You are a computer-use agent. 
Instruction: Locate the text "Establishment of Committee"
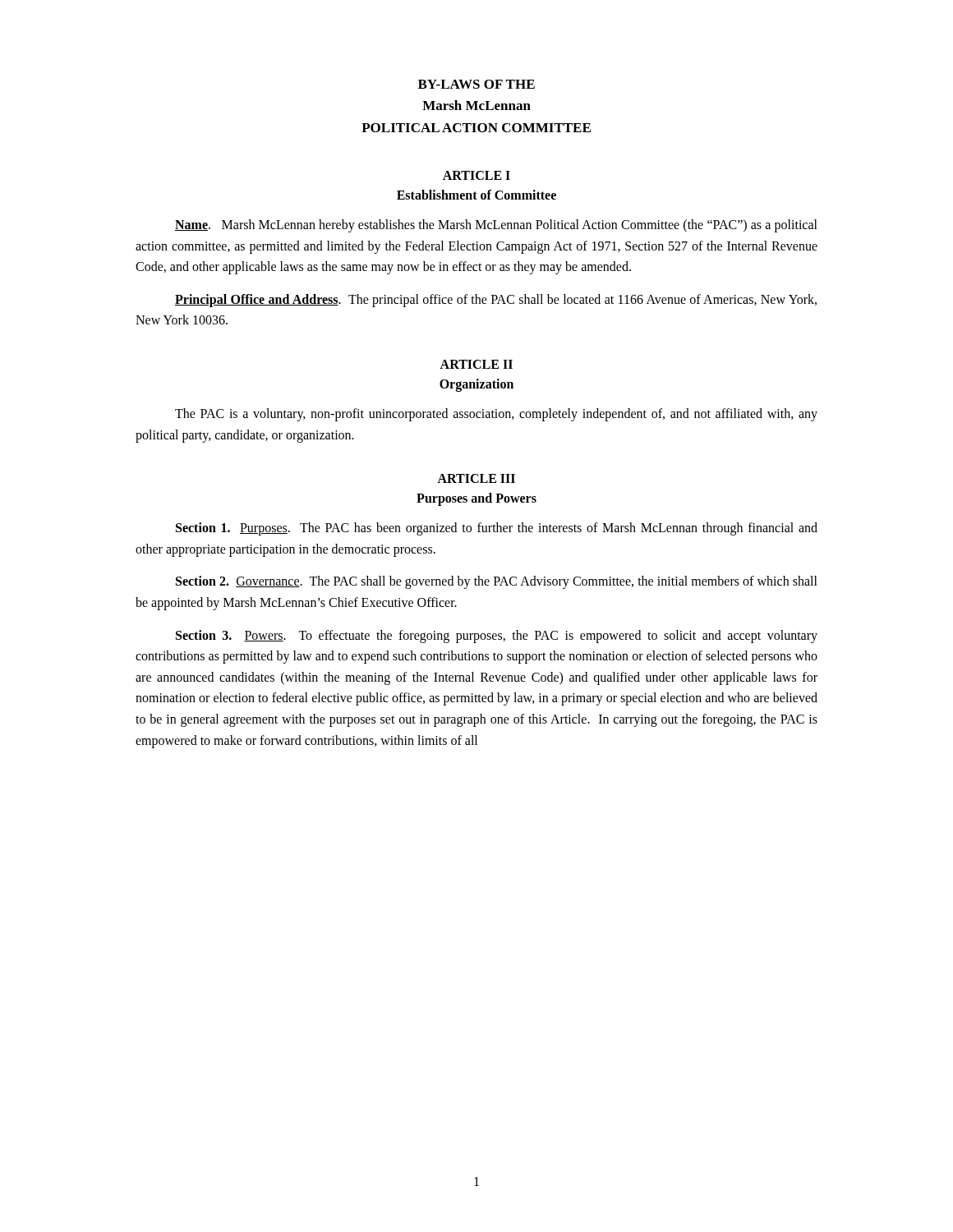[476, 195]
